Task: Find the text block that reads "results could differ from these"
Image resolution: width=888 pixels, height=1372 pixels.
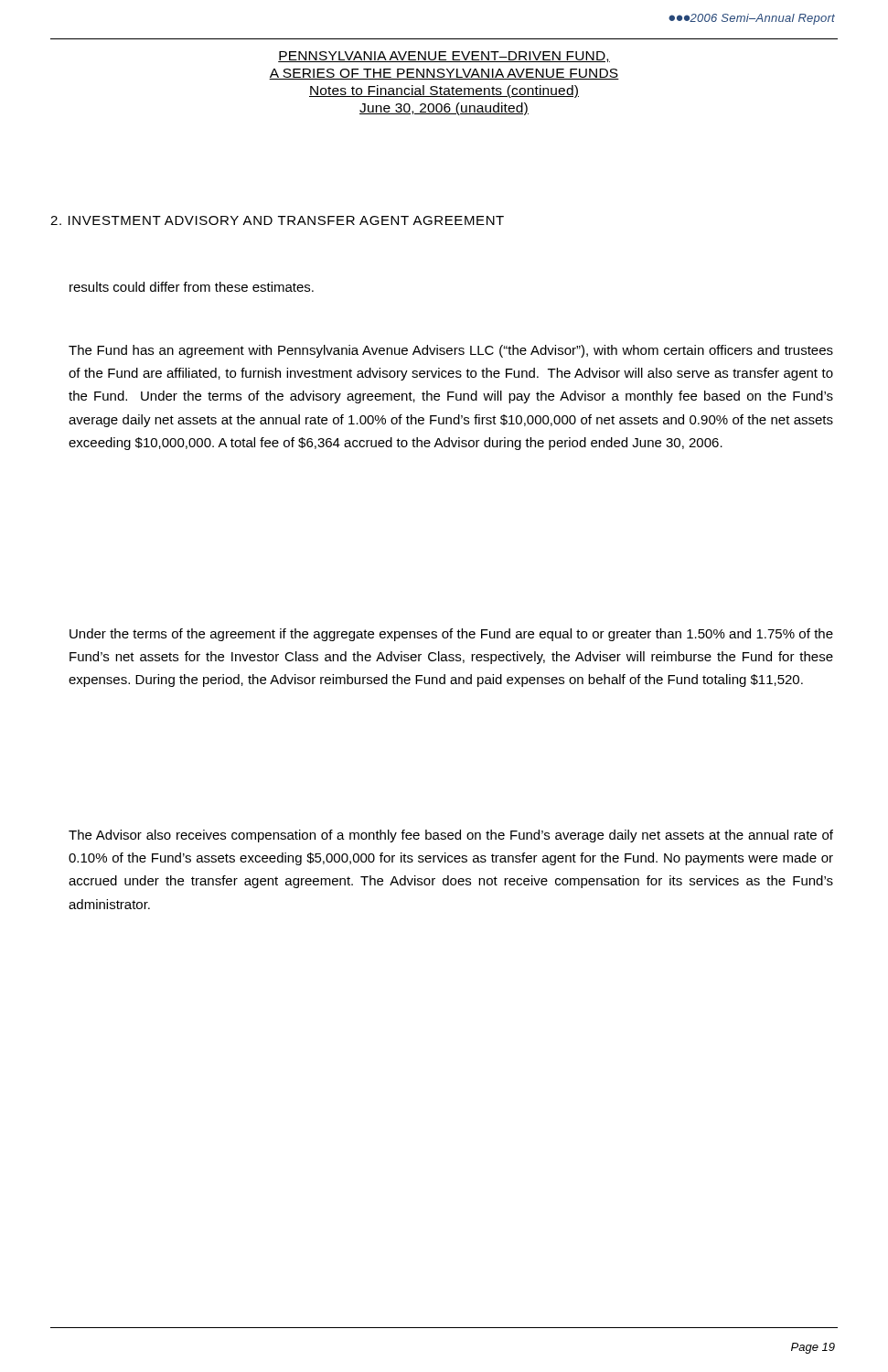Action: click(x=192, y=287)
